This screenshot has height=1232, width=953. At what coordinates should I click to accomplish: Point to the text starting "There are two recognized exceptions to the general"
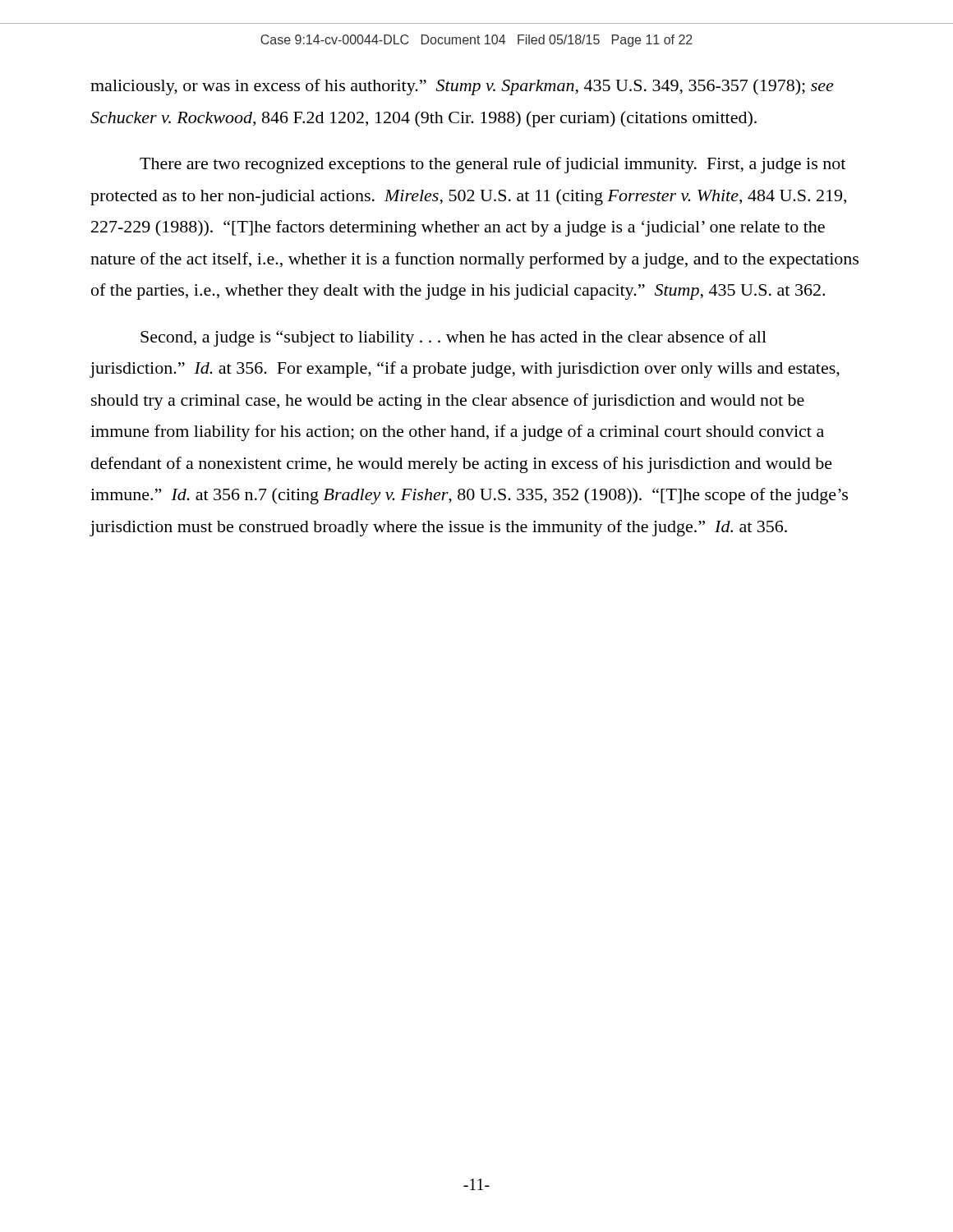click(475, 226)
